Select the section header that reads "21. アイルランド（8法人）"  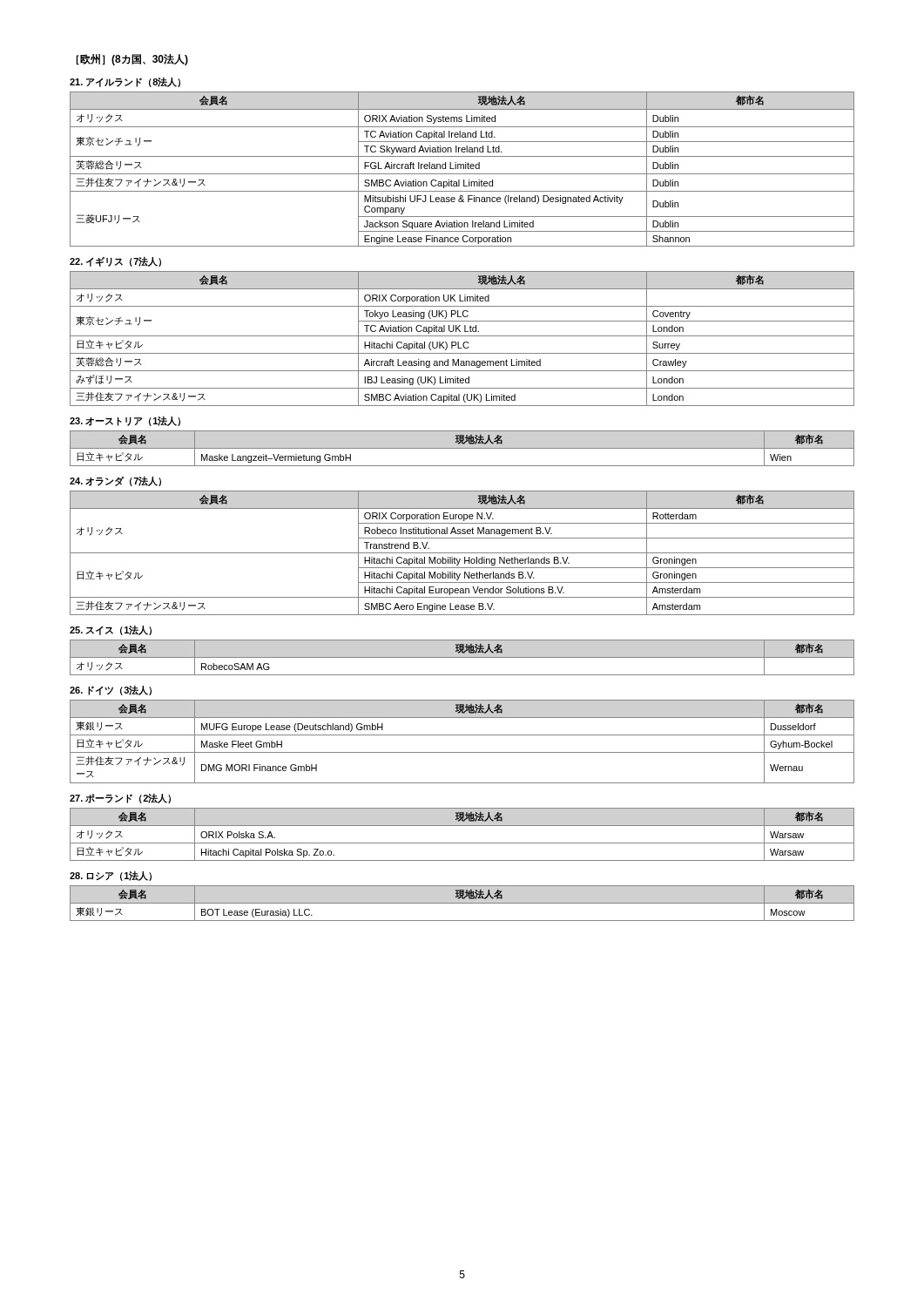point(128,82)
